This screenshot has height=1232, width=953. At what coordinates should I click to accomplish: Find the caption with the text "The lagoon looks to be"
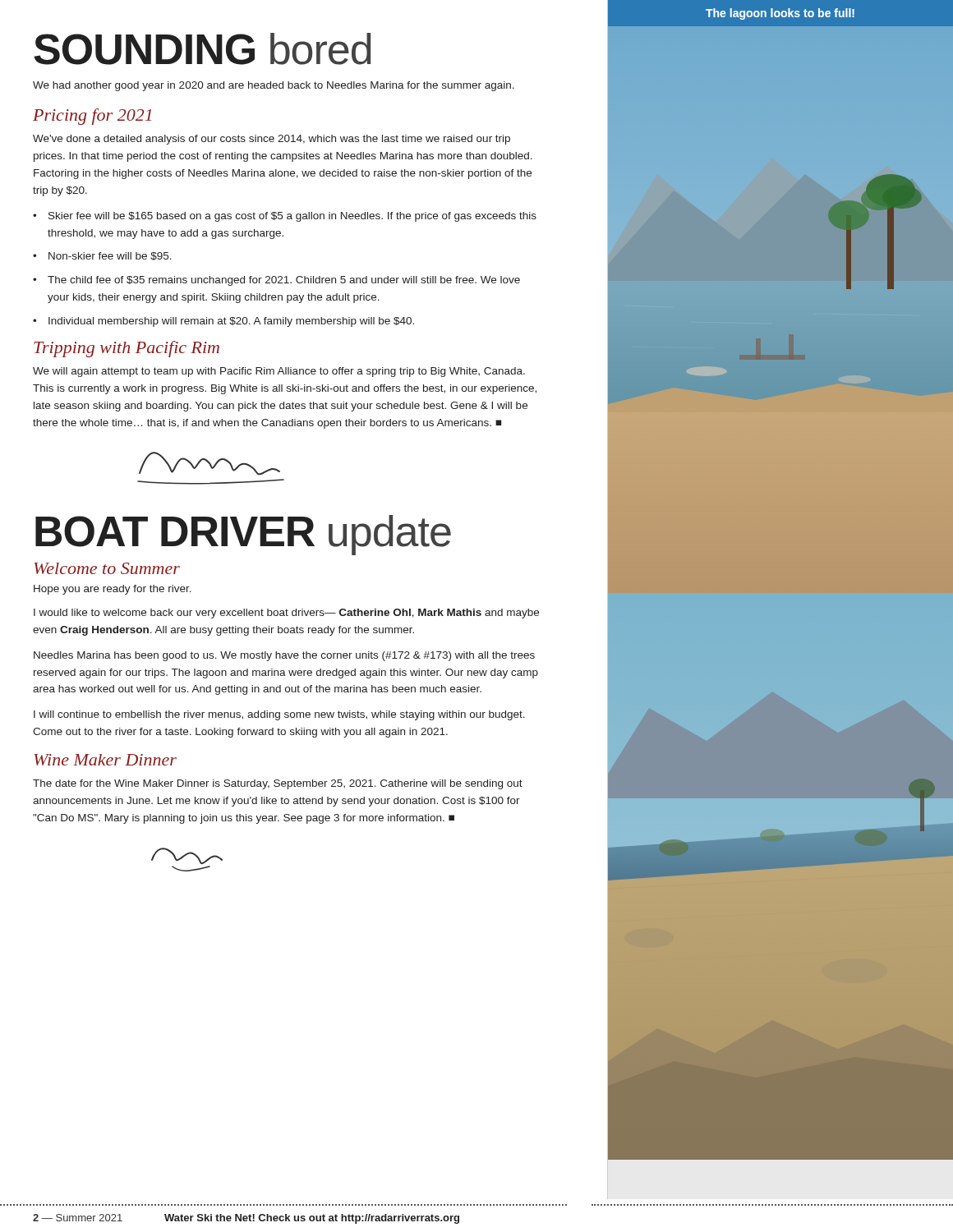click(x=780, y=13)
